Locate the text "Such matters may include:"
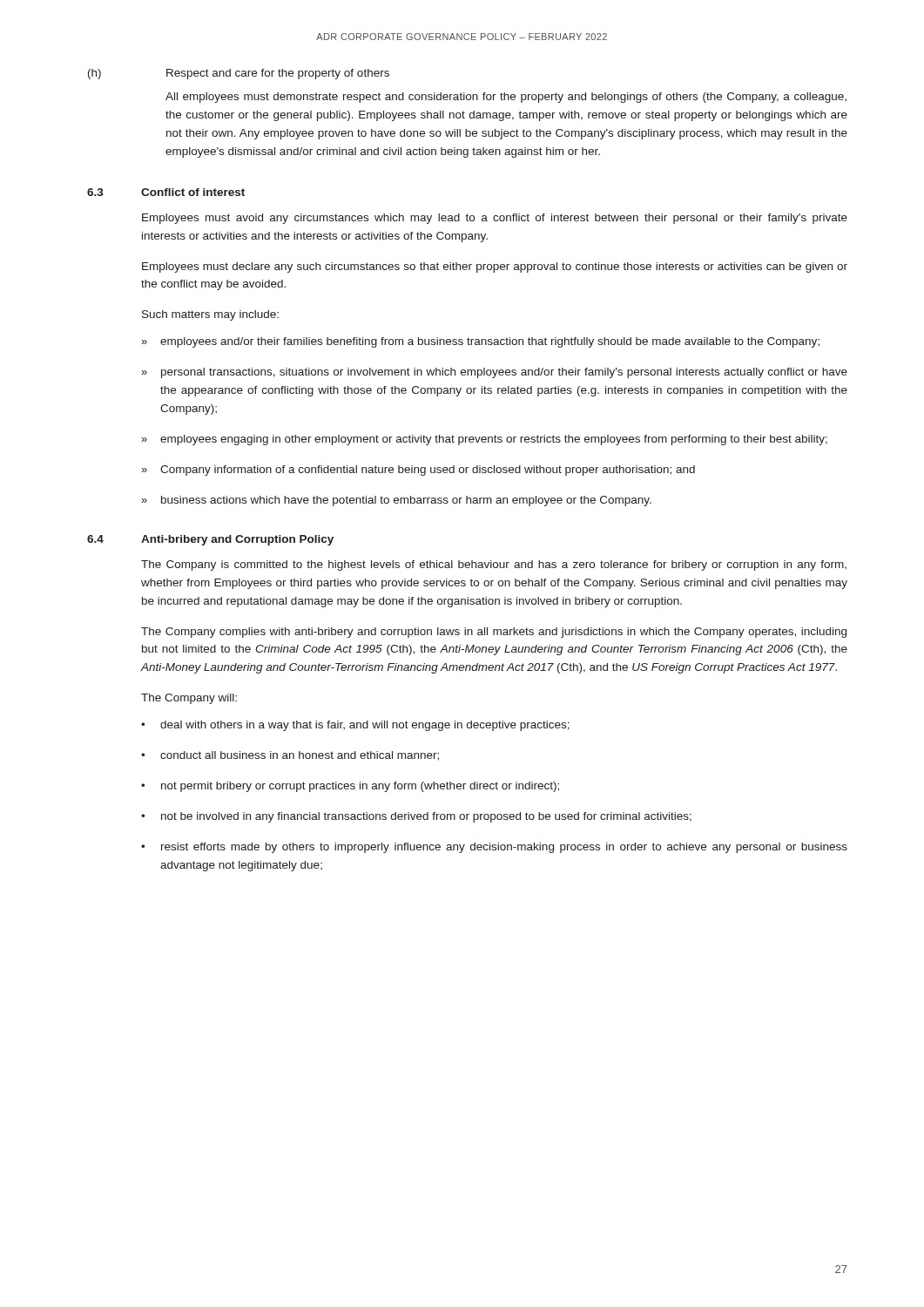Screen dimensions: 1307x924 tap(210, 314)
